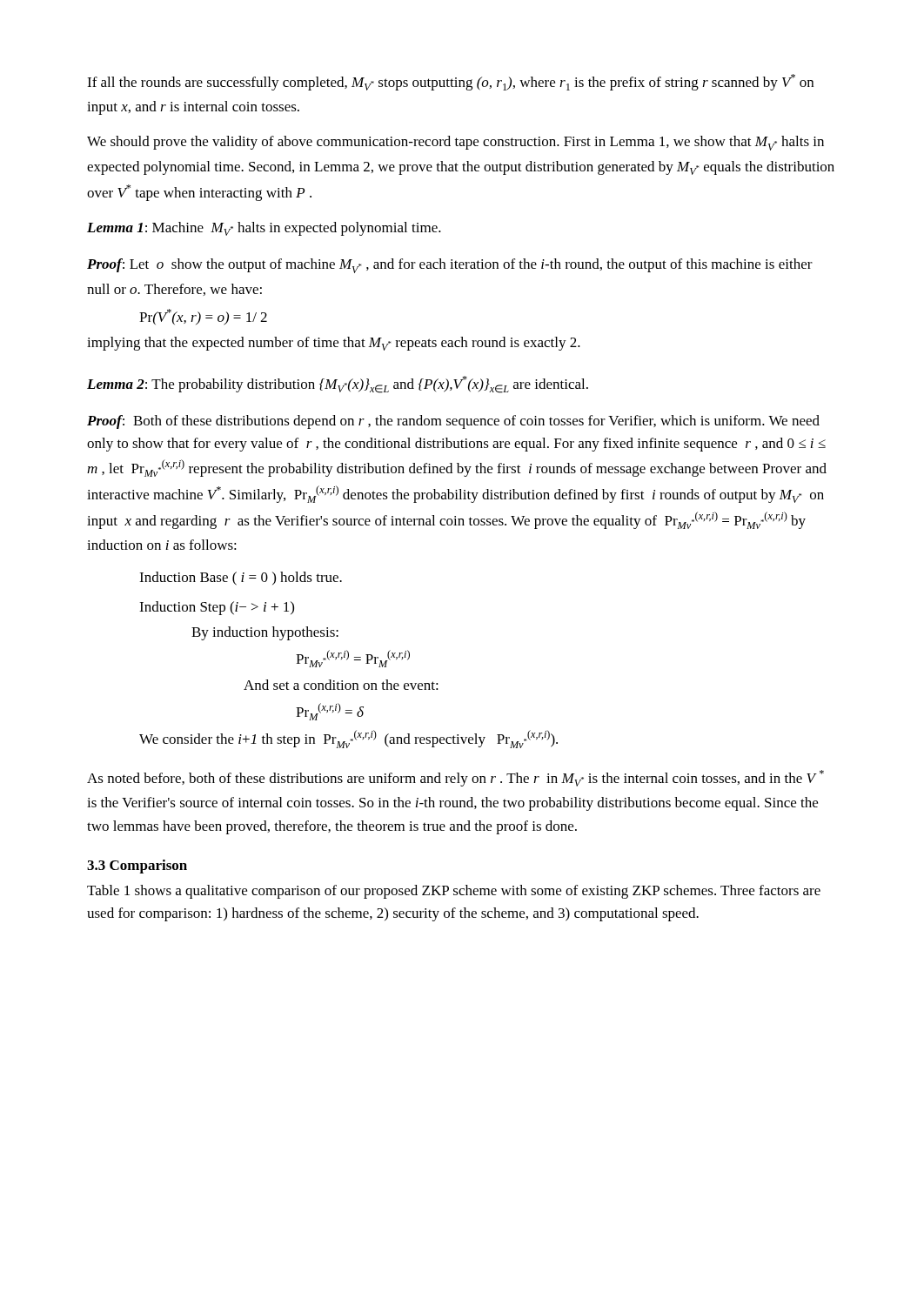Select the element starting "We should prove the validity of"
Image resolution: width=924 pixels, height=1305 pixels.
tap(461, 167)
